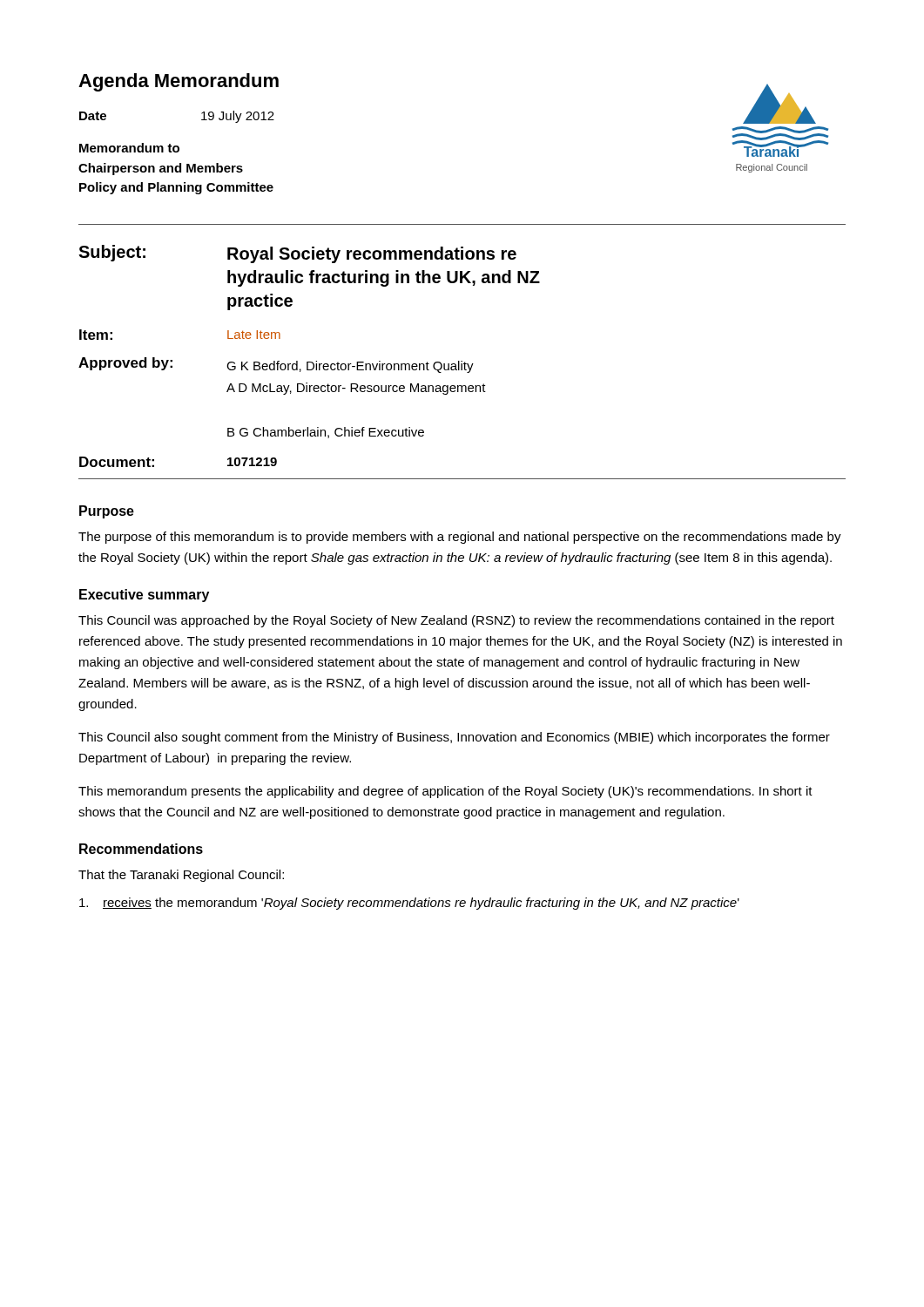Locate the region starting "That the Taranaki Regional"

[182, 874]
